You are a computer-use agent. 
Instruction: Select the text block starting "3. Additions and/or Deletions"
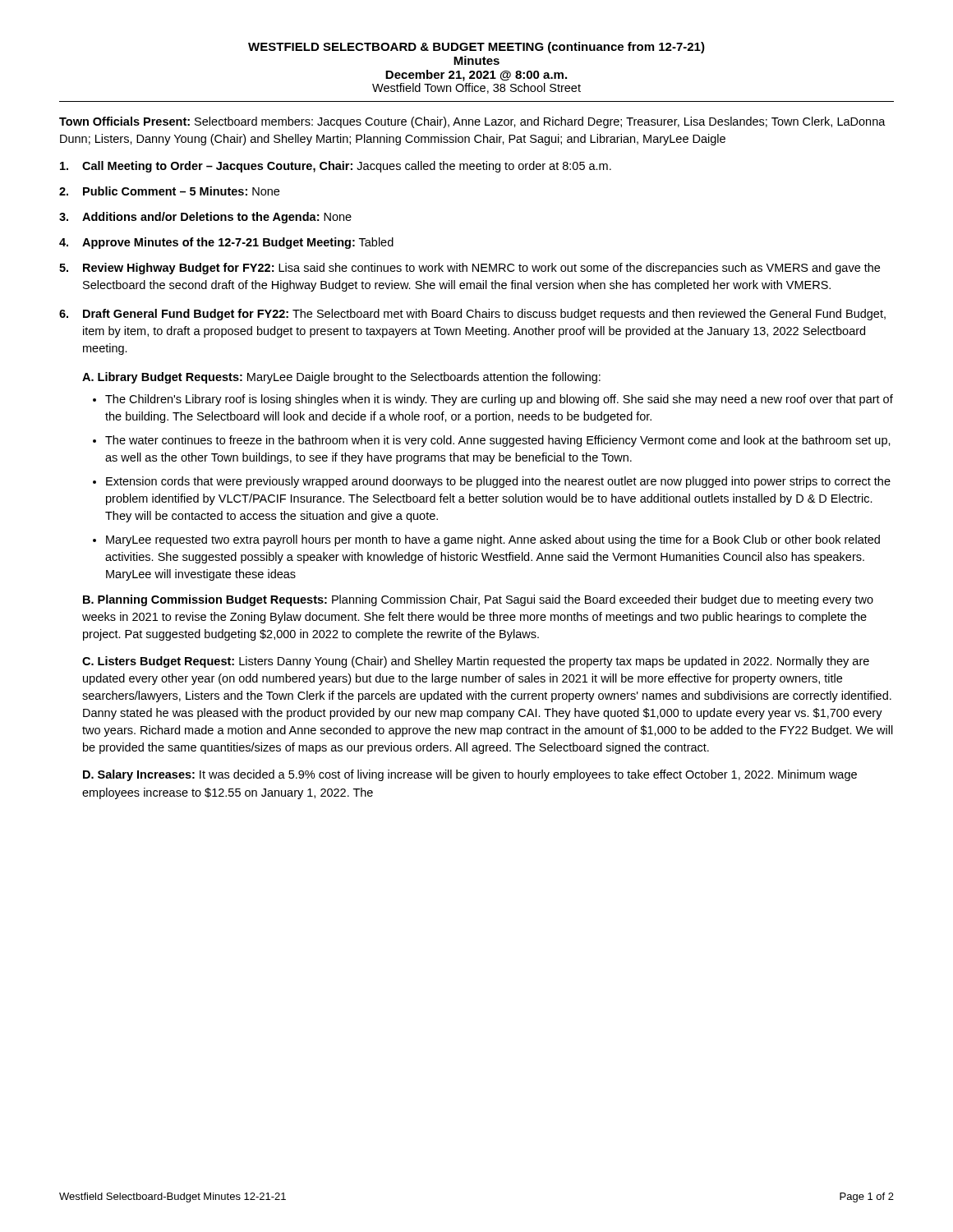tap(205, 218)
